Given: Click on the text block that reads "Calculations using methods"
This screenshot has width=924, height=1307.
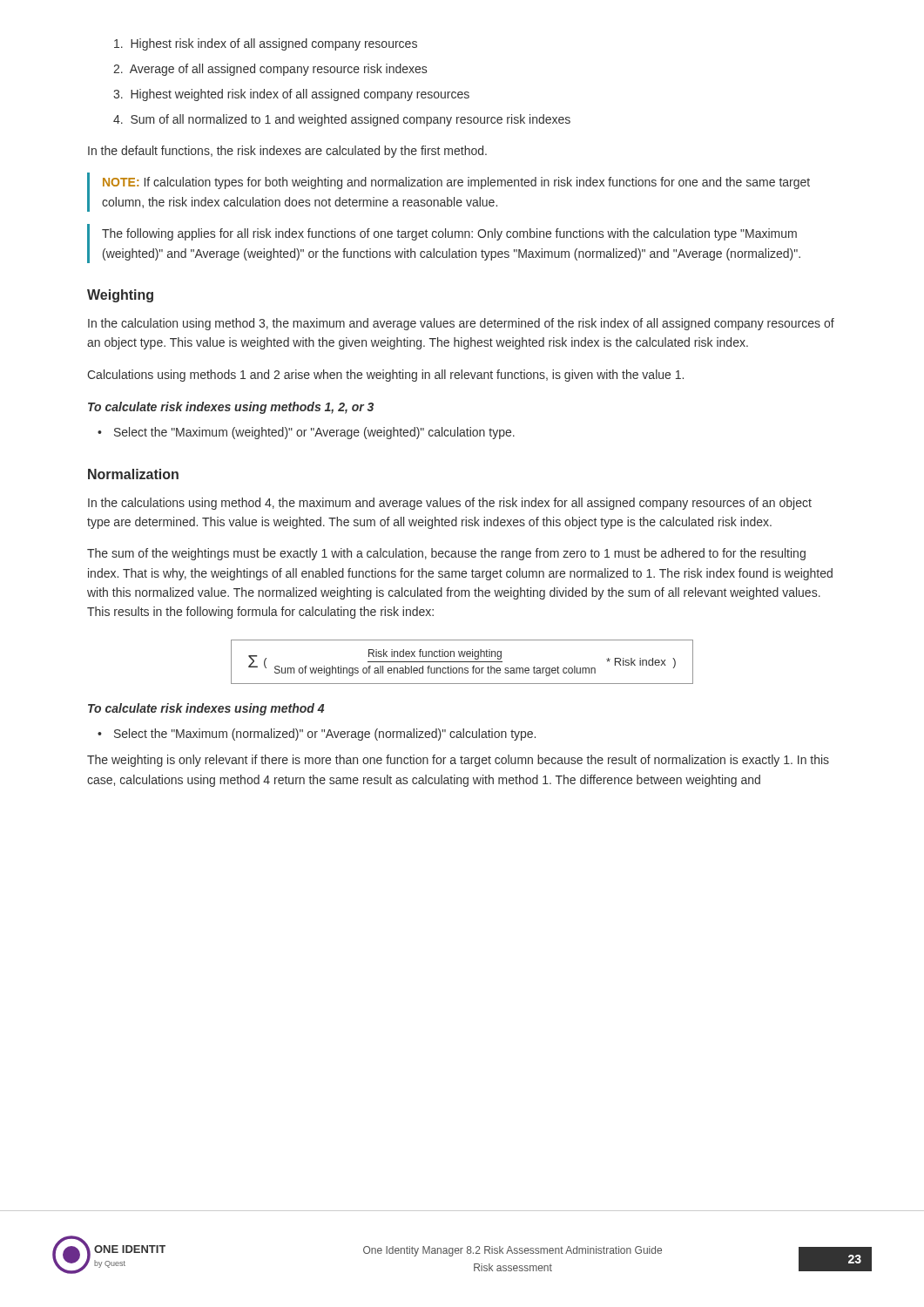Looking at the screenshot, I should click(x=386, y=374).
